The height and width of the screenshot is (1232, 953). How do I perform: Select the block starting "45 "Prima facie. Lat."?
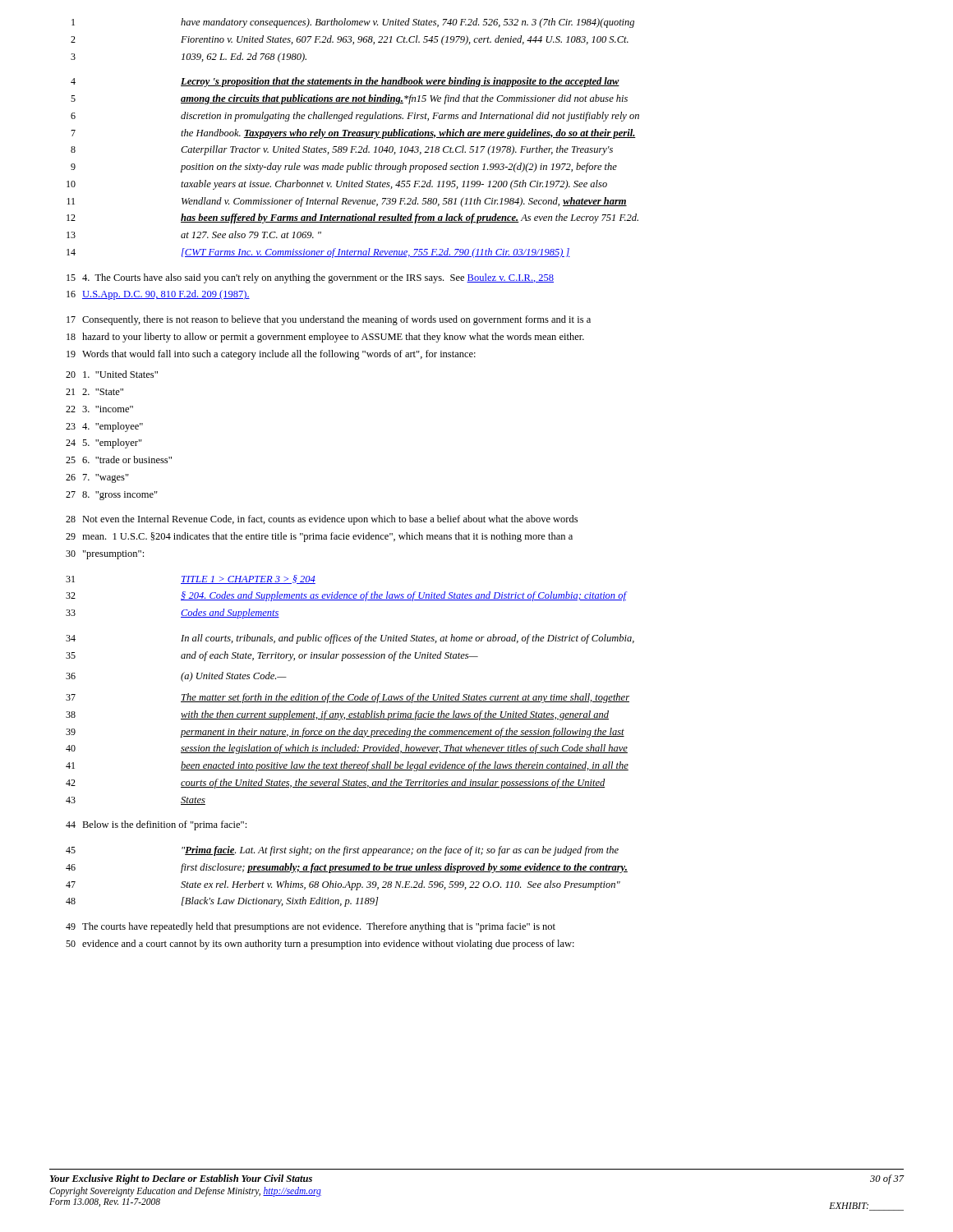pos(476,876)
